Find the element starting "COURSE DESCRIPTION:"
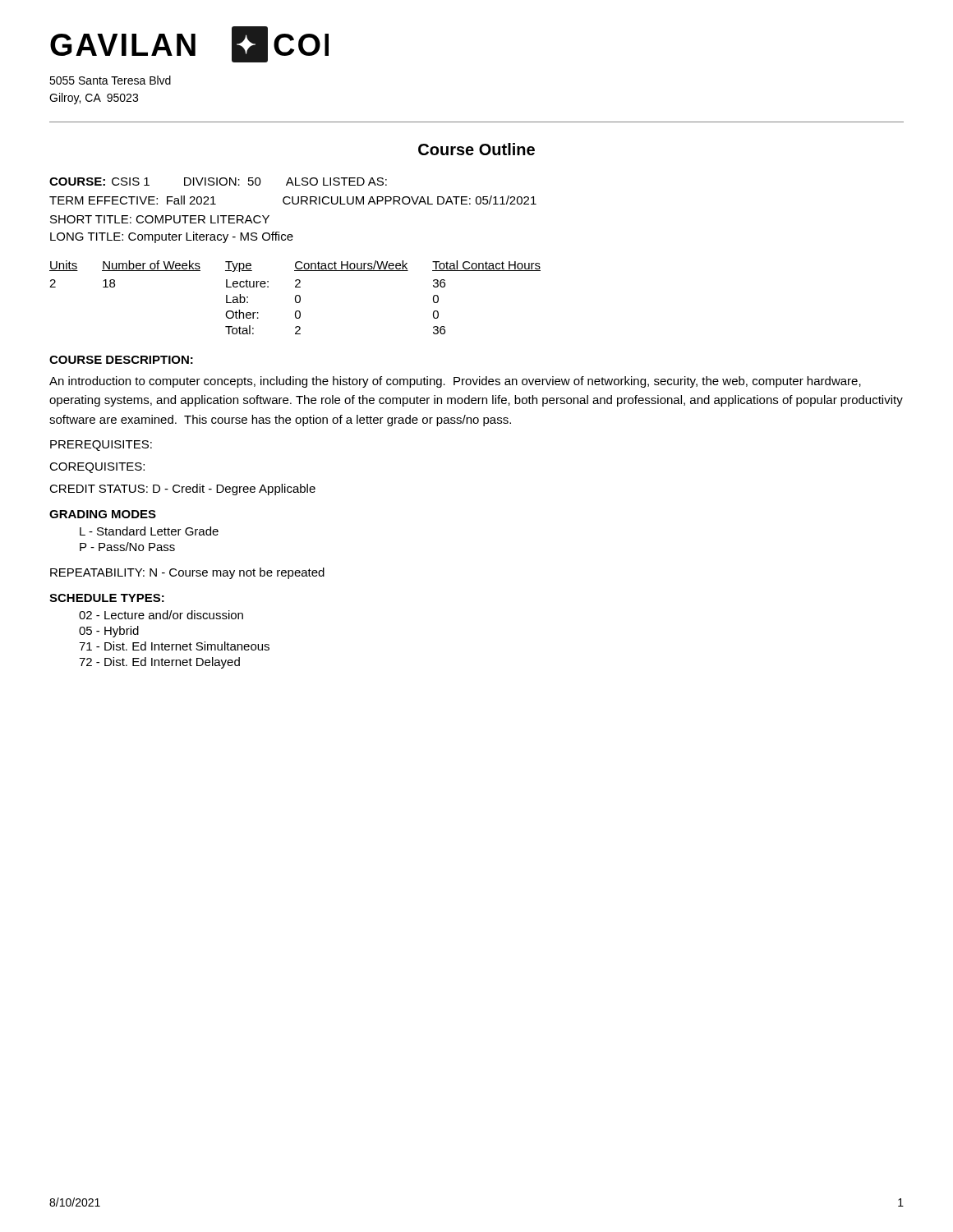Viewport: 953px width, 1232px height. click(x=122, y=359)
